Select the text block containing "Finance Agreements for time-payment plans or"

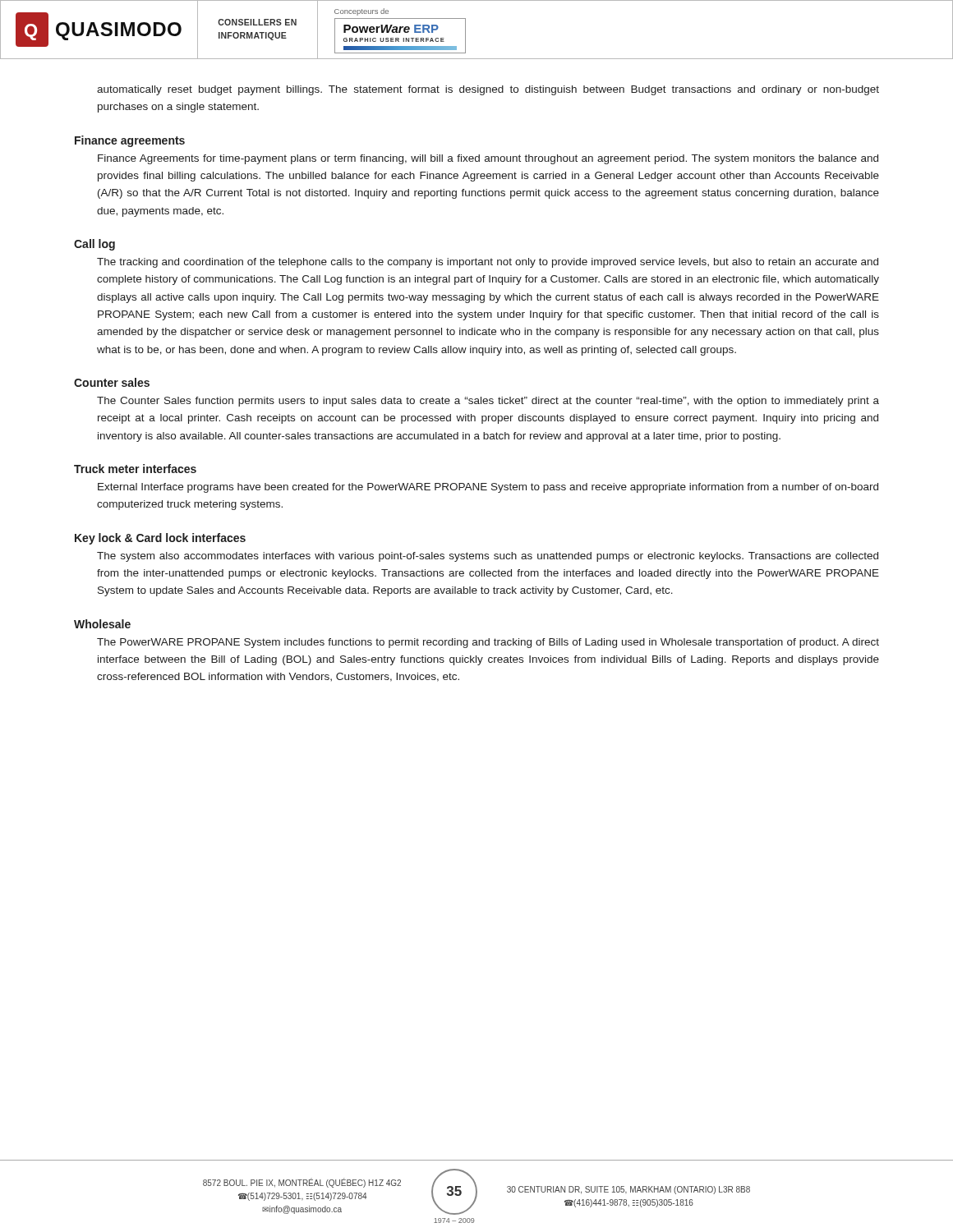click(488, 184)
